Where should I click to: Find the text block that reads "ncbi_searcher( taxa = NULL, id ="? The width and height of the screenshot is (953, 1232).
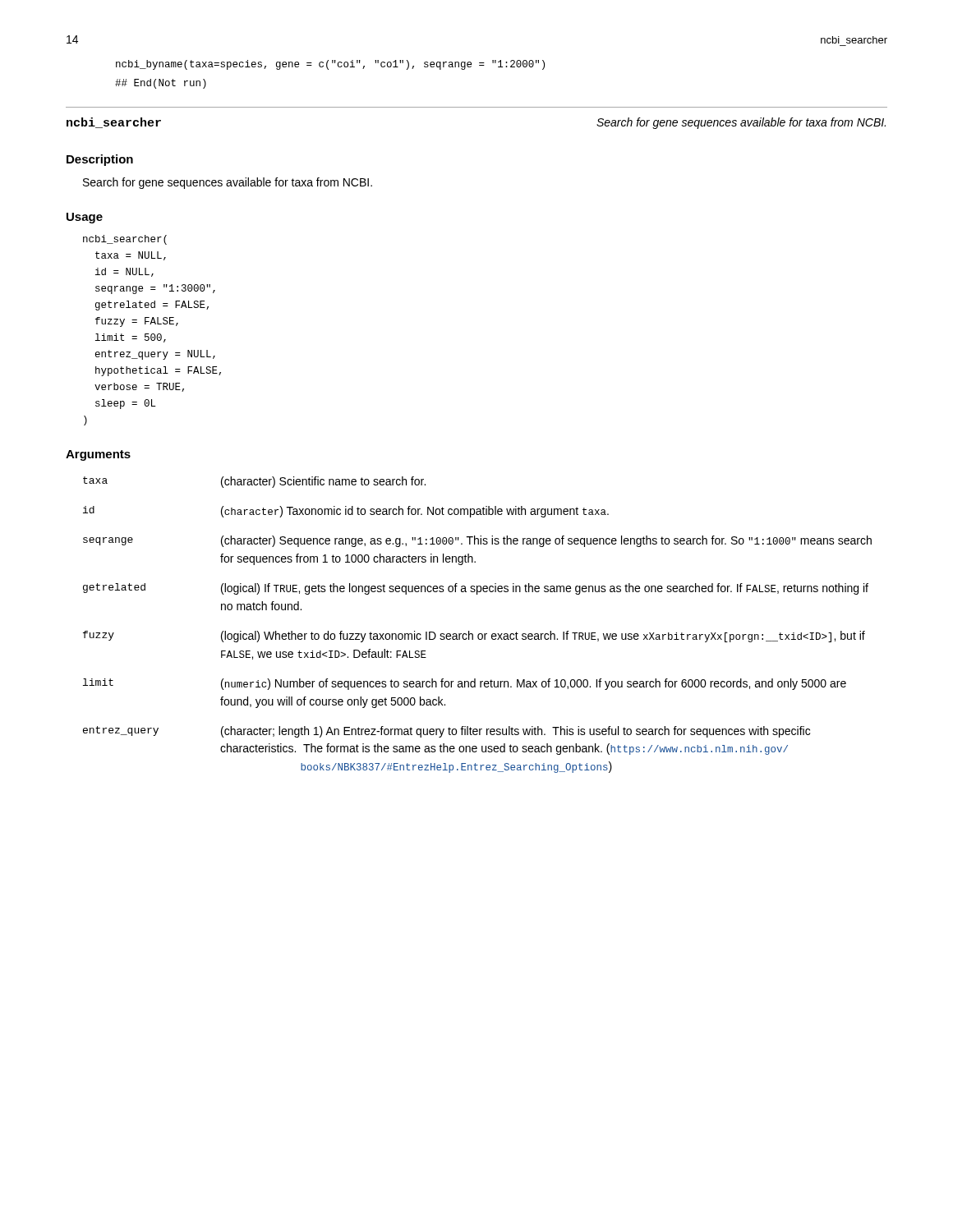click(x=153, y=330)
